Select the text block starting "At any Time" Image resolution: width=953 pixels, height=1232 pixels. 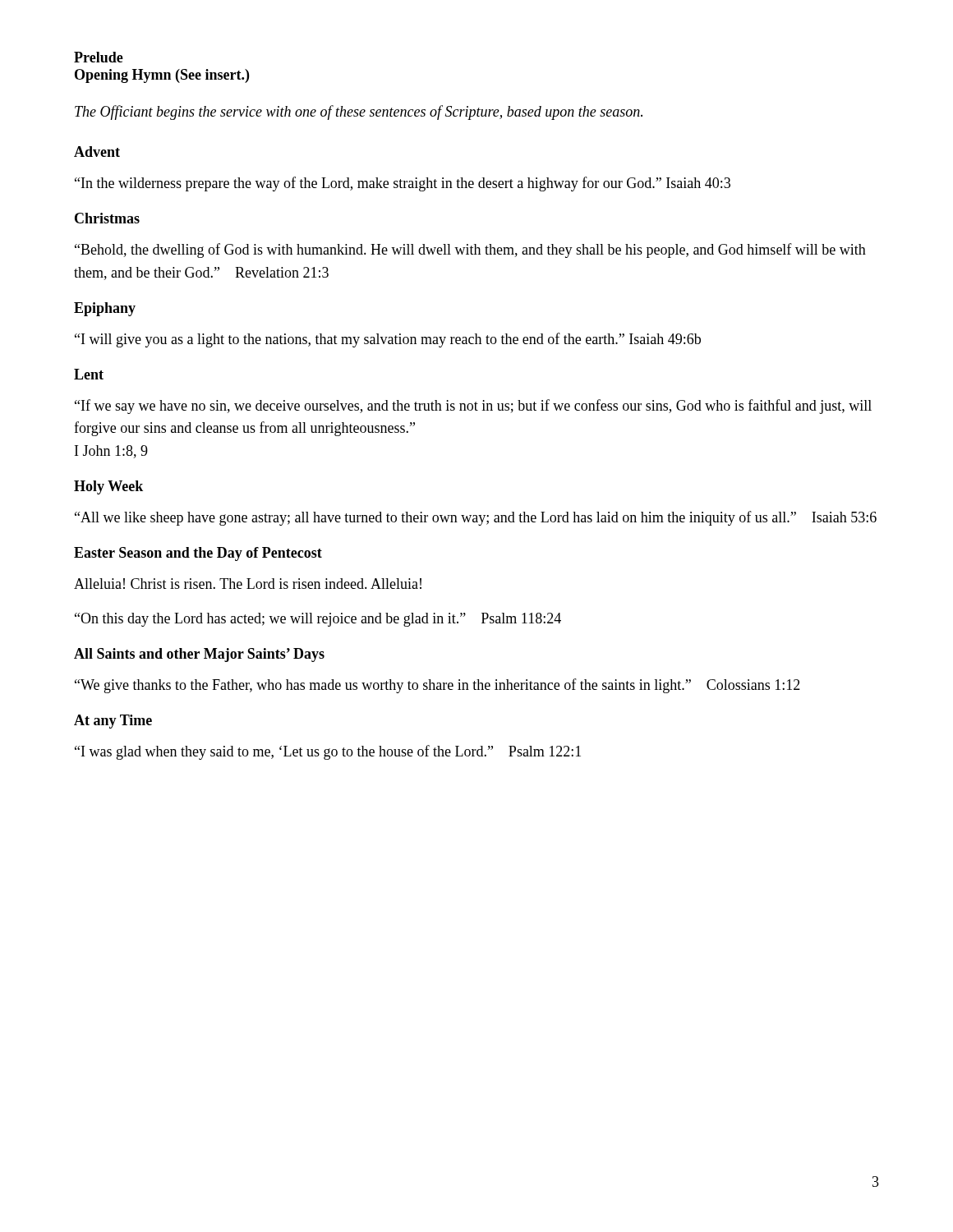pyautogui.click(x=113, y=720)
